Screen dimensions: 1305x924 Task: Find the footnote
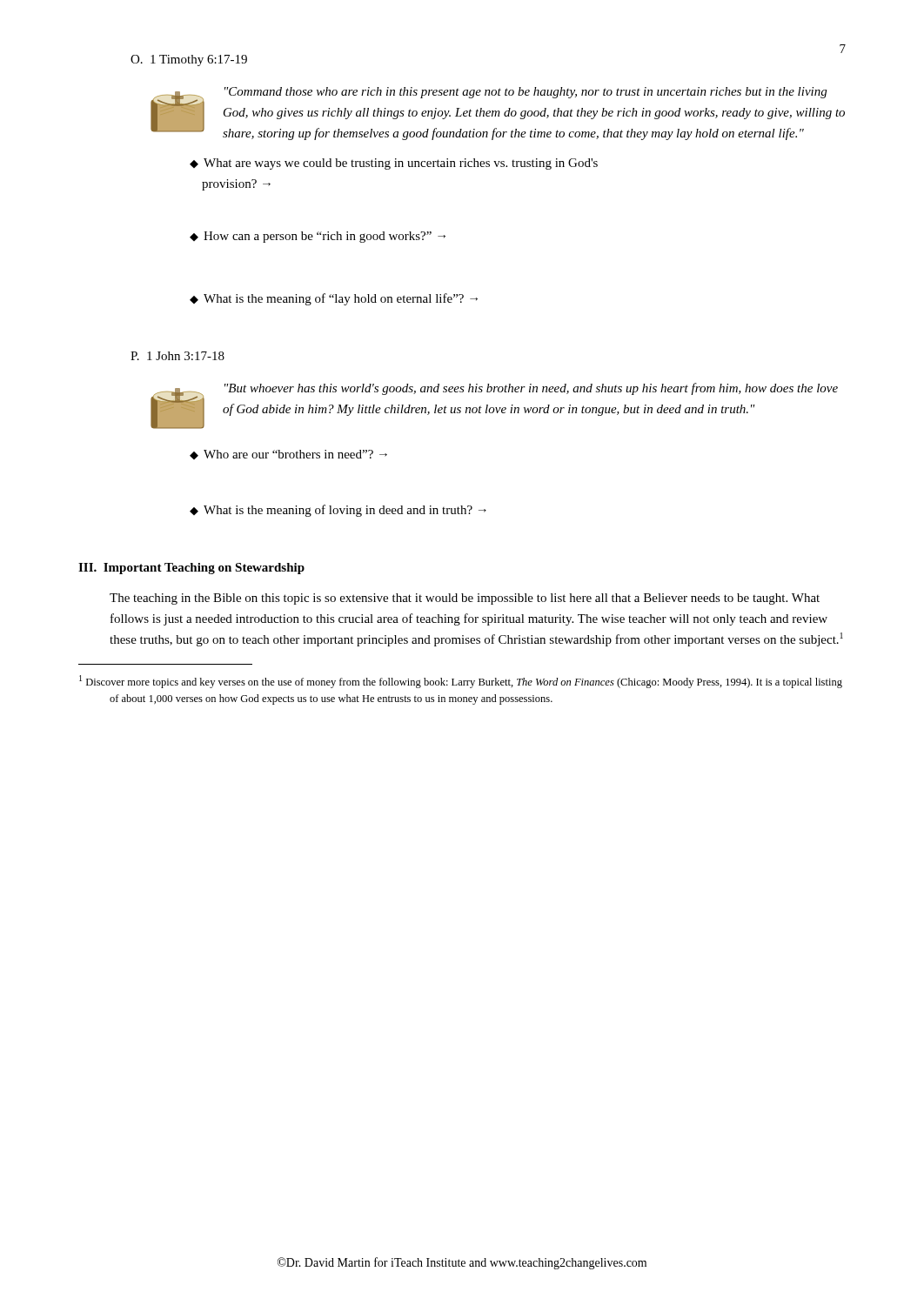point(476,689)
